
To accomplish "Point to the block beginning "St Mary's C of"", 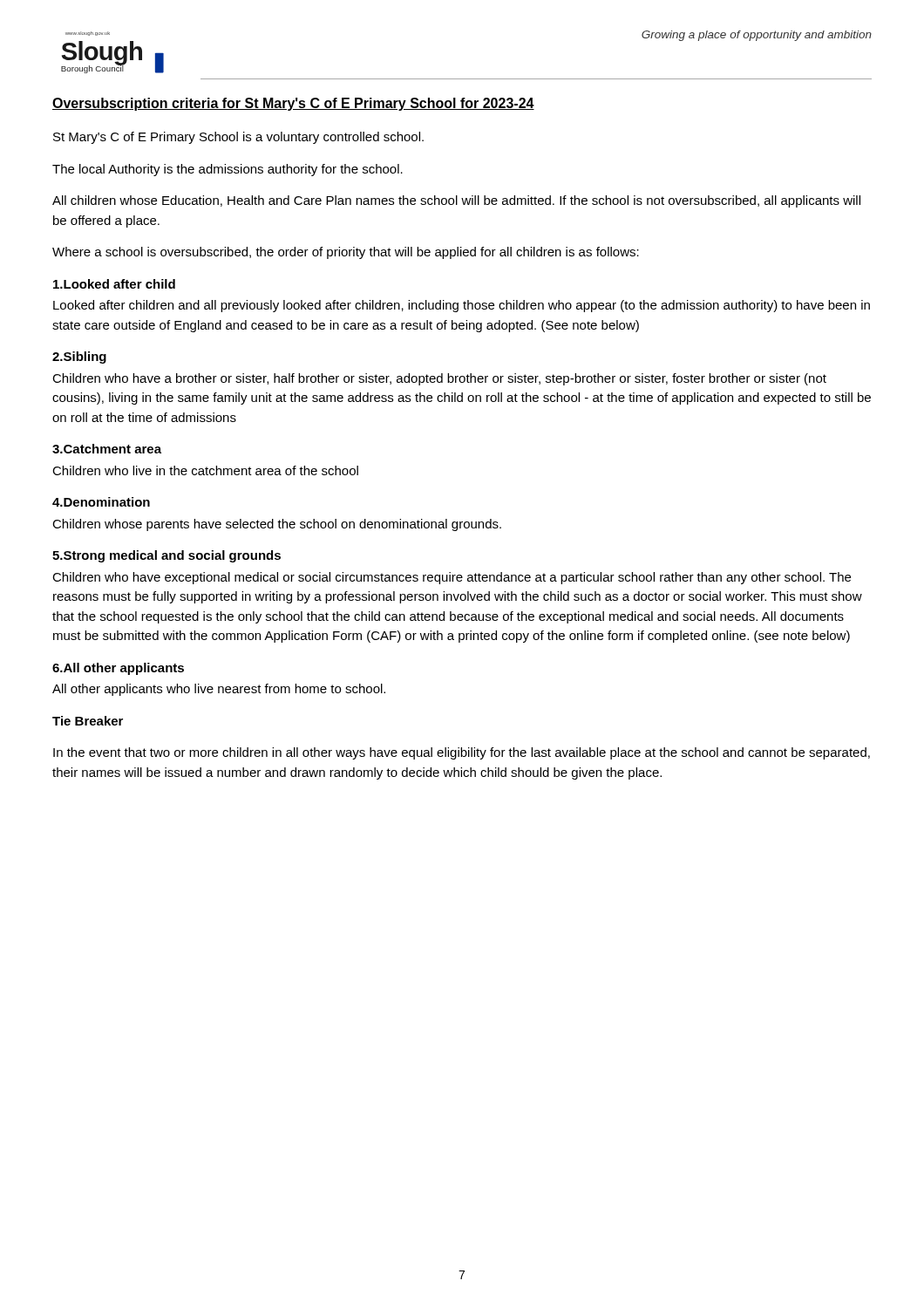I will click(238, 136).
